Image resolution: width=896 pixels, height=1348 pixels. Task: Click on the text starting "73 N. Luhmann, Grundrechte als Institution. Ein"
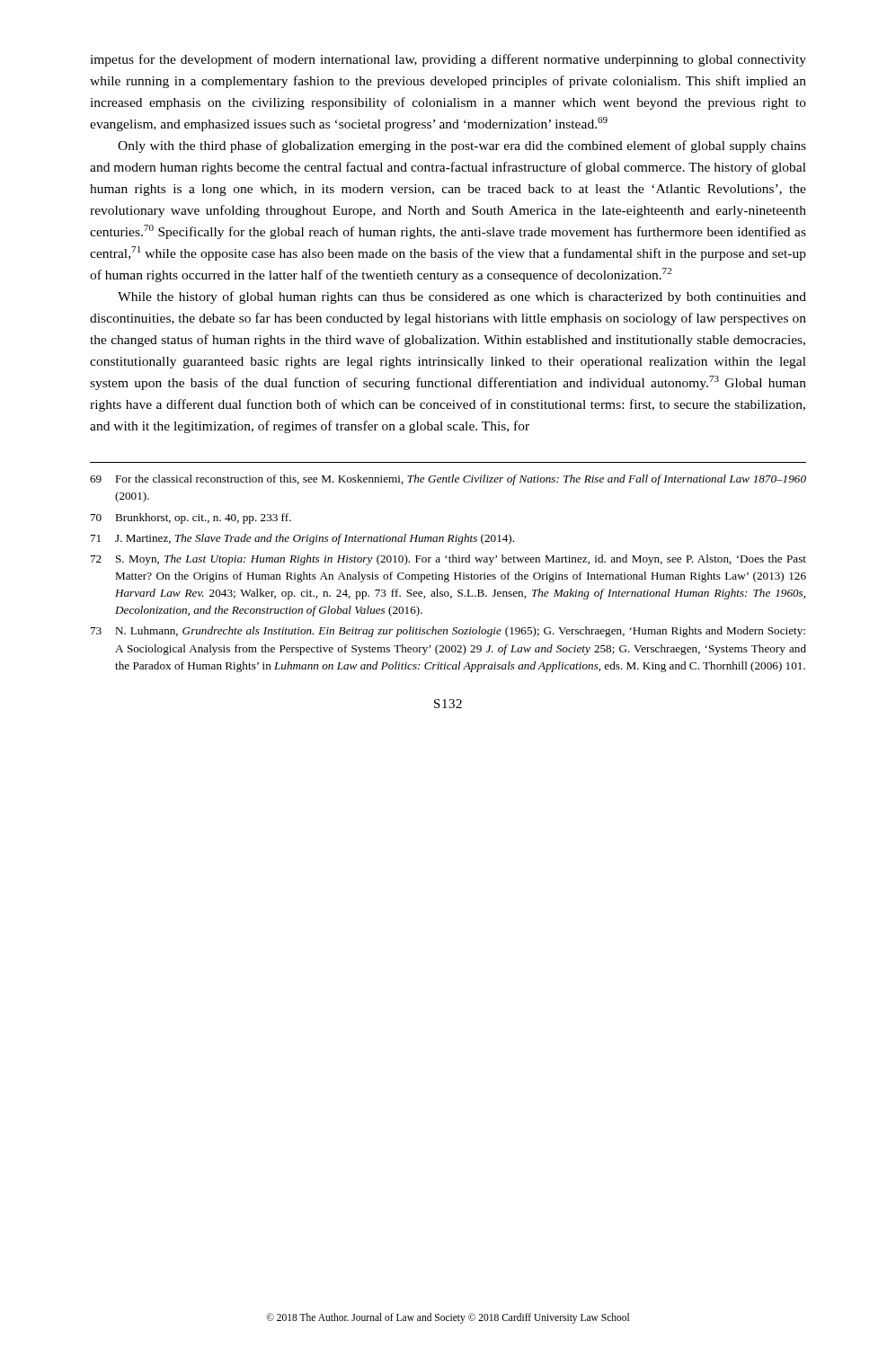448,648
